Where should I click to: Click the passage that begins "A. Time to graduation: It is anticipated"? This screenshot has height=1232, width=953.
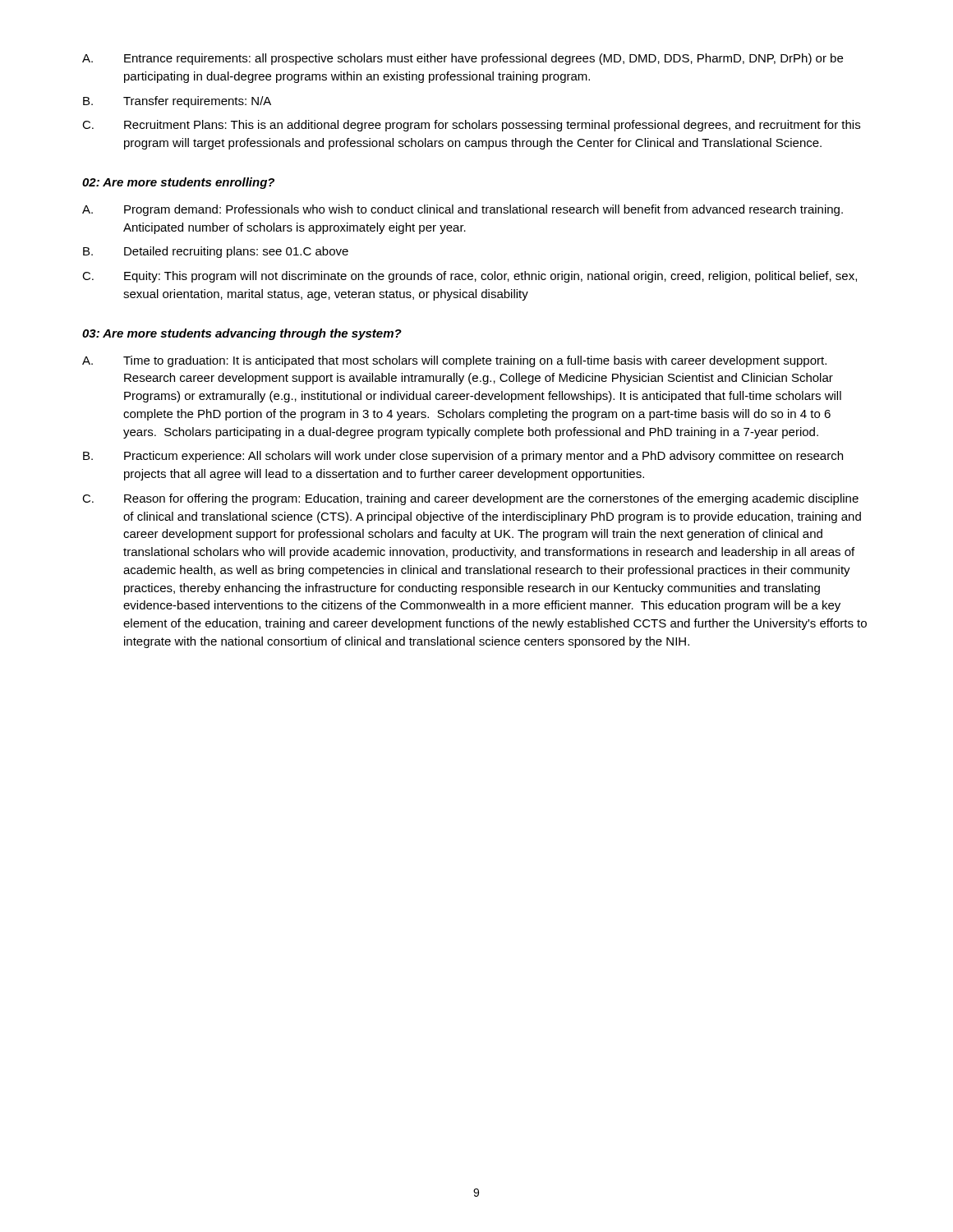point(476,396)
